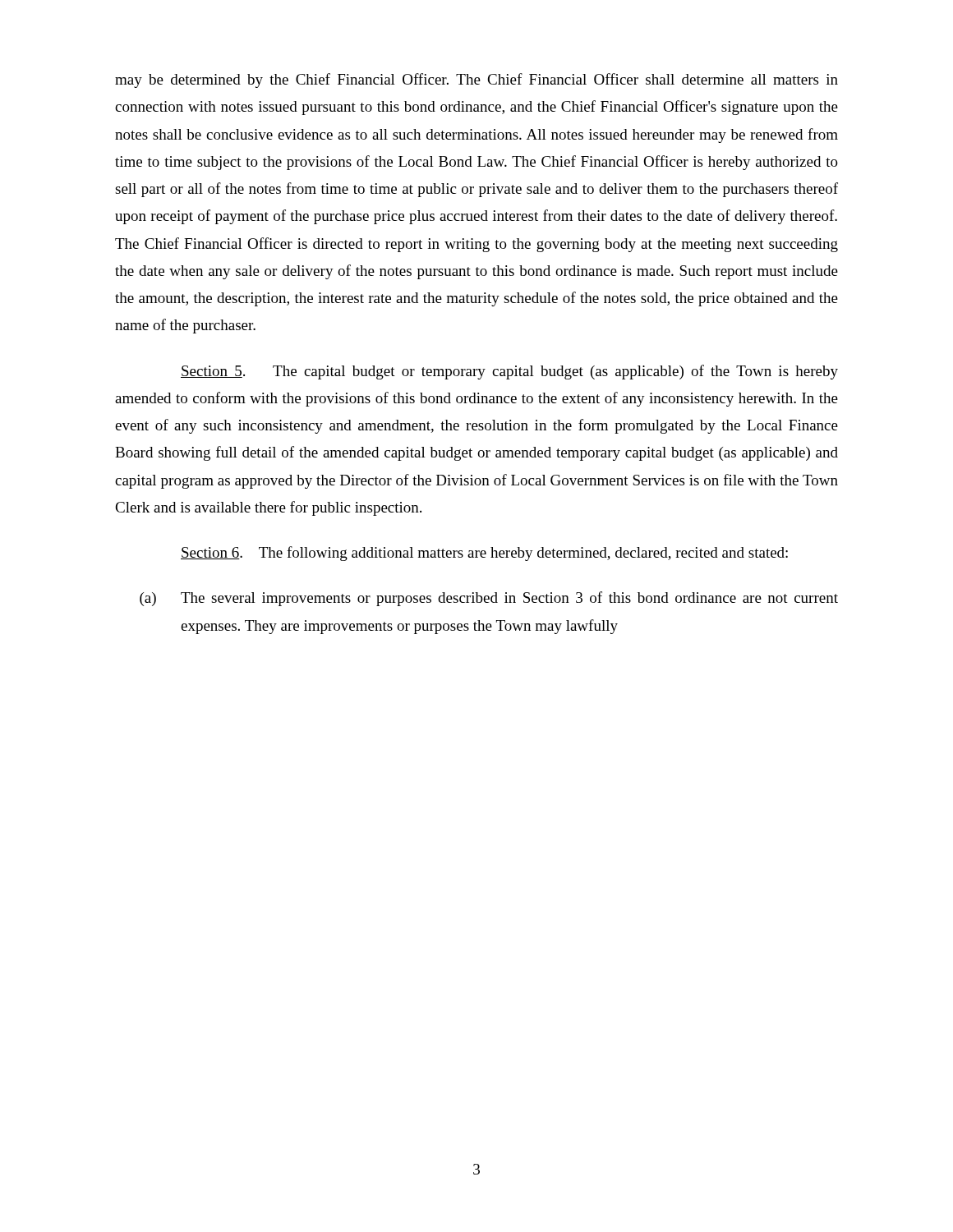The image size is (953, 1232).
Task: Locate the text block that says "may be determined by the"
Action: tap(476, 202)
